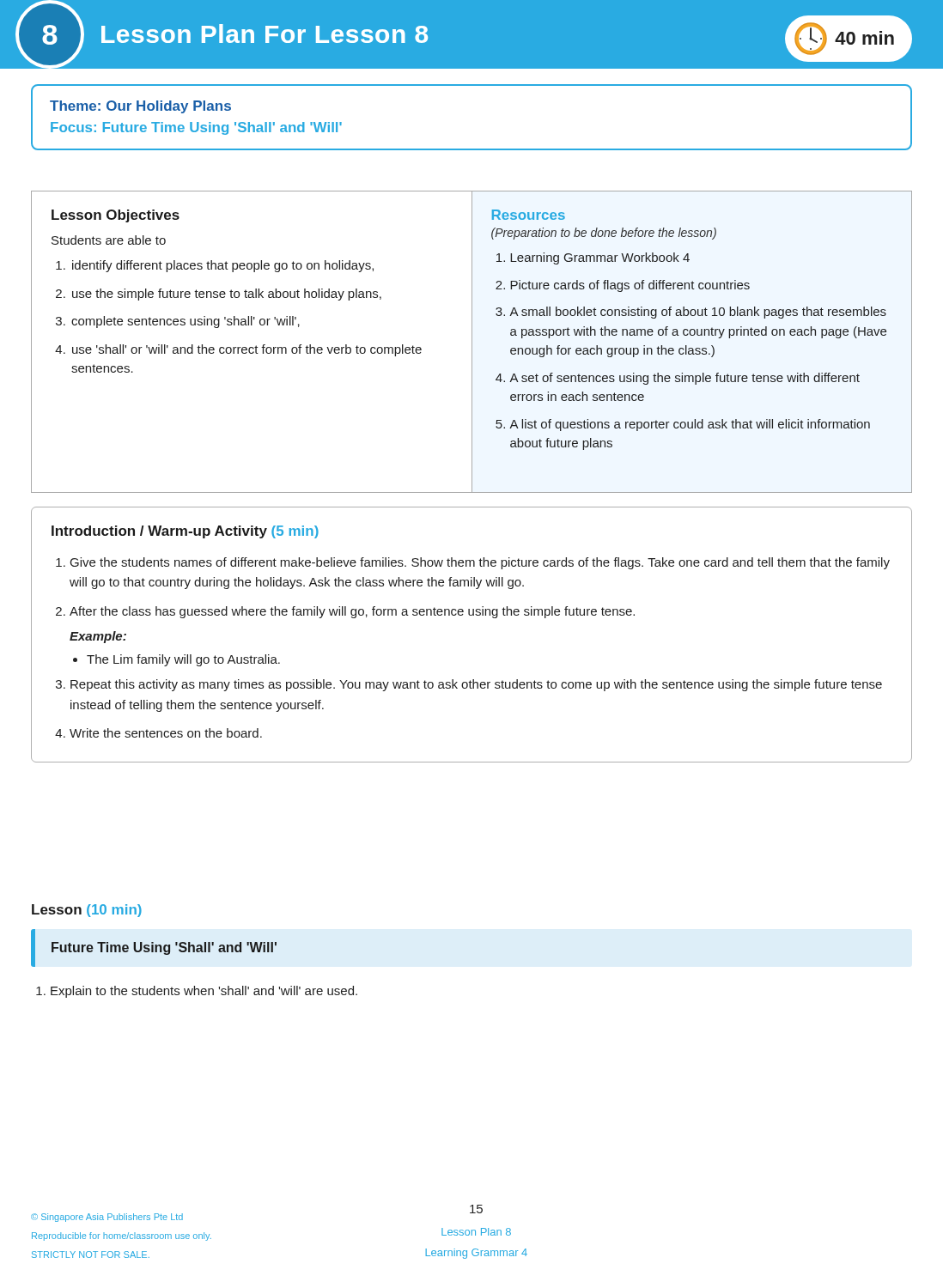Screen dimensions: 1288x943
Task: Point to the passage starting "Lesson Objectives"
Action: coord(115,215)
